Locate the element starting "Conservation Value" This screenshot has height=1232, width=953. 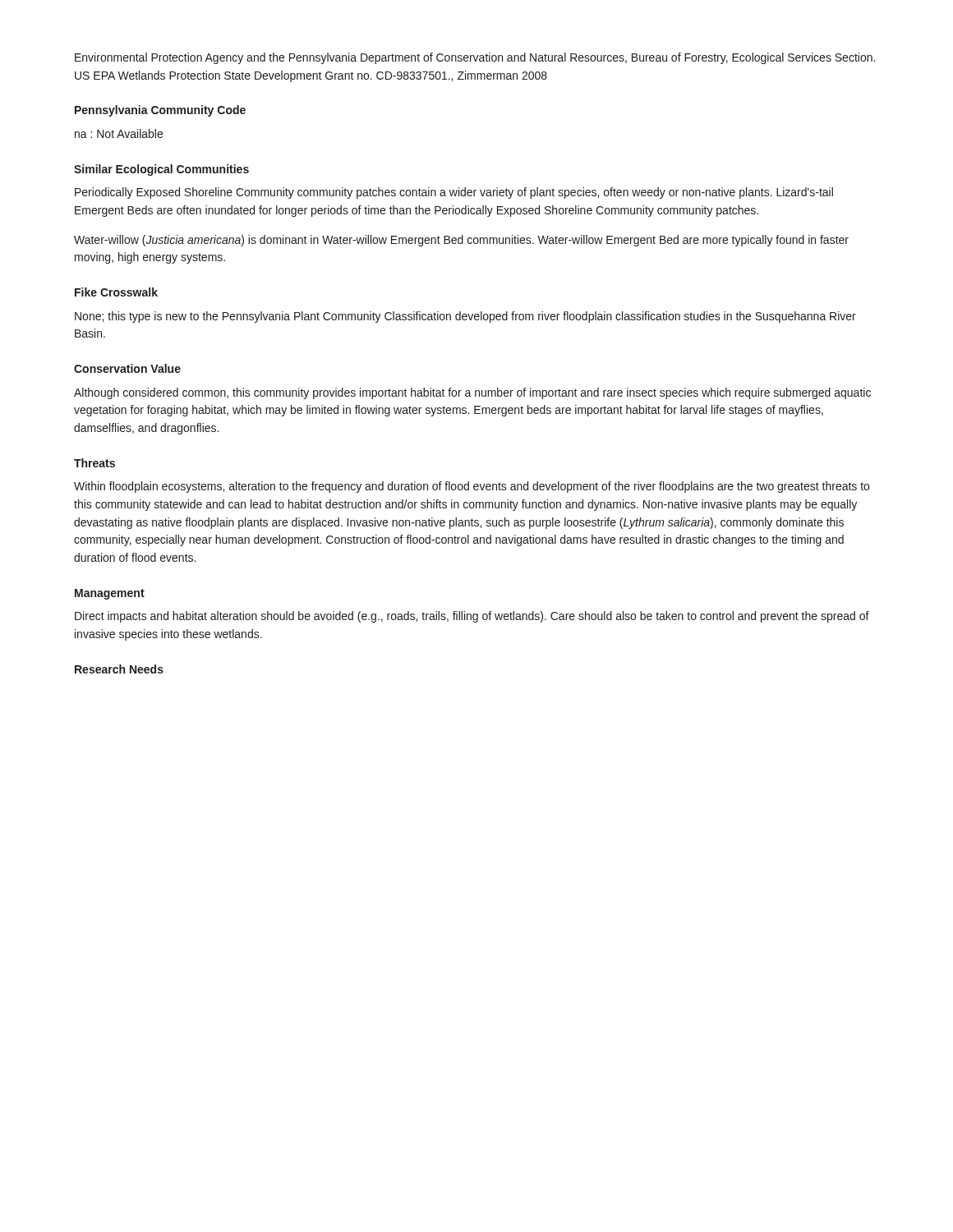click(127, 369)
